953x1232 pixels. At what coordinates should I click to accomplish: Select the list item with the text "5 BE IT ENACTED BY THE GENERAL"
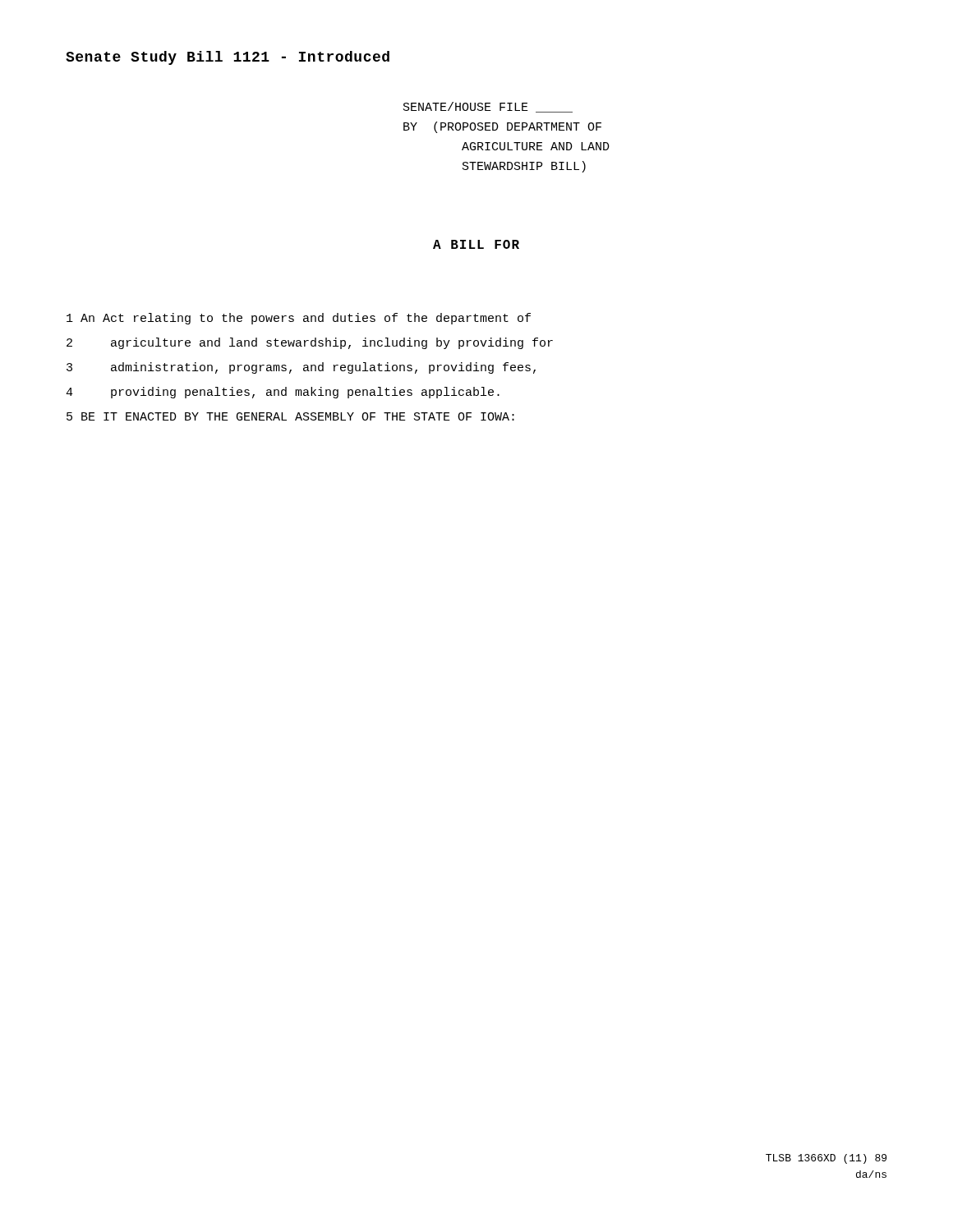(x=291, y=418)
